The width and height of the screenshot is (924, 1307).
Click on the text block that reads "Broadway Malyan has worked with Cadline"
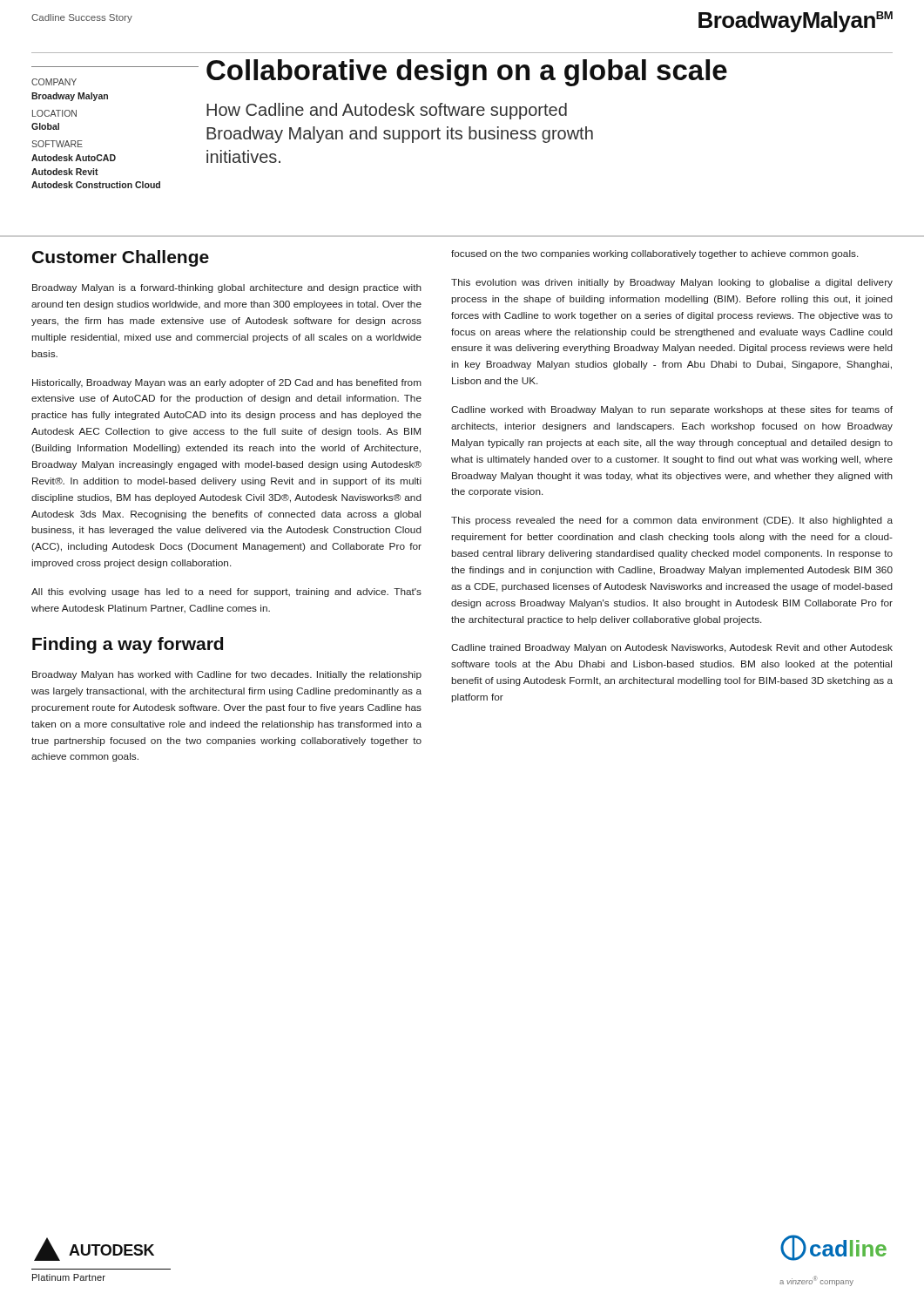[x=226, y=716]
